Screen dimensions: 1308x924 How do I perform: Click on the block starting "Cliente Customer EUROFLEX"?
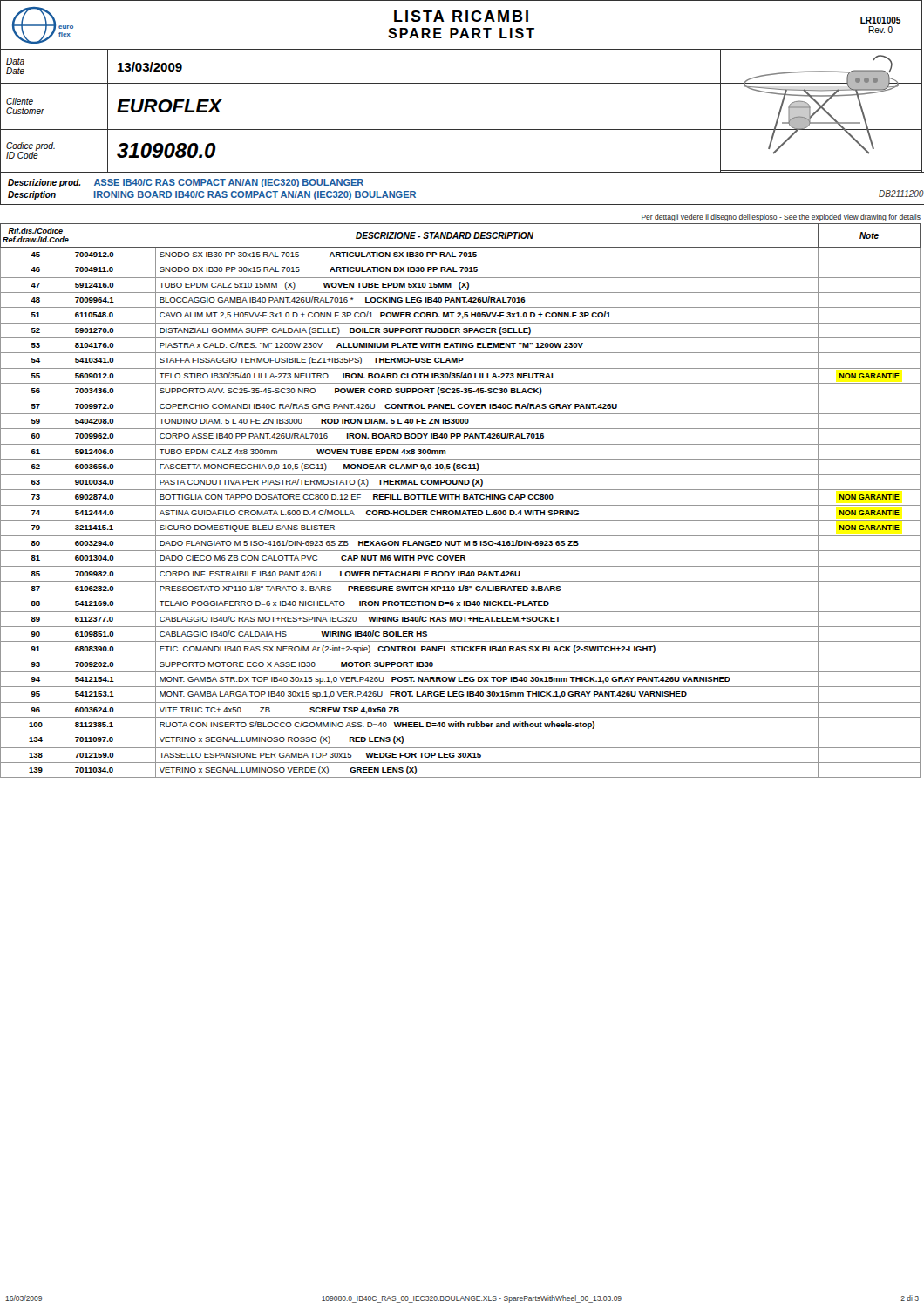[x=461, y=106]
